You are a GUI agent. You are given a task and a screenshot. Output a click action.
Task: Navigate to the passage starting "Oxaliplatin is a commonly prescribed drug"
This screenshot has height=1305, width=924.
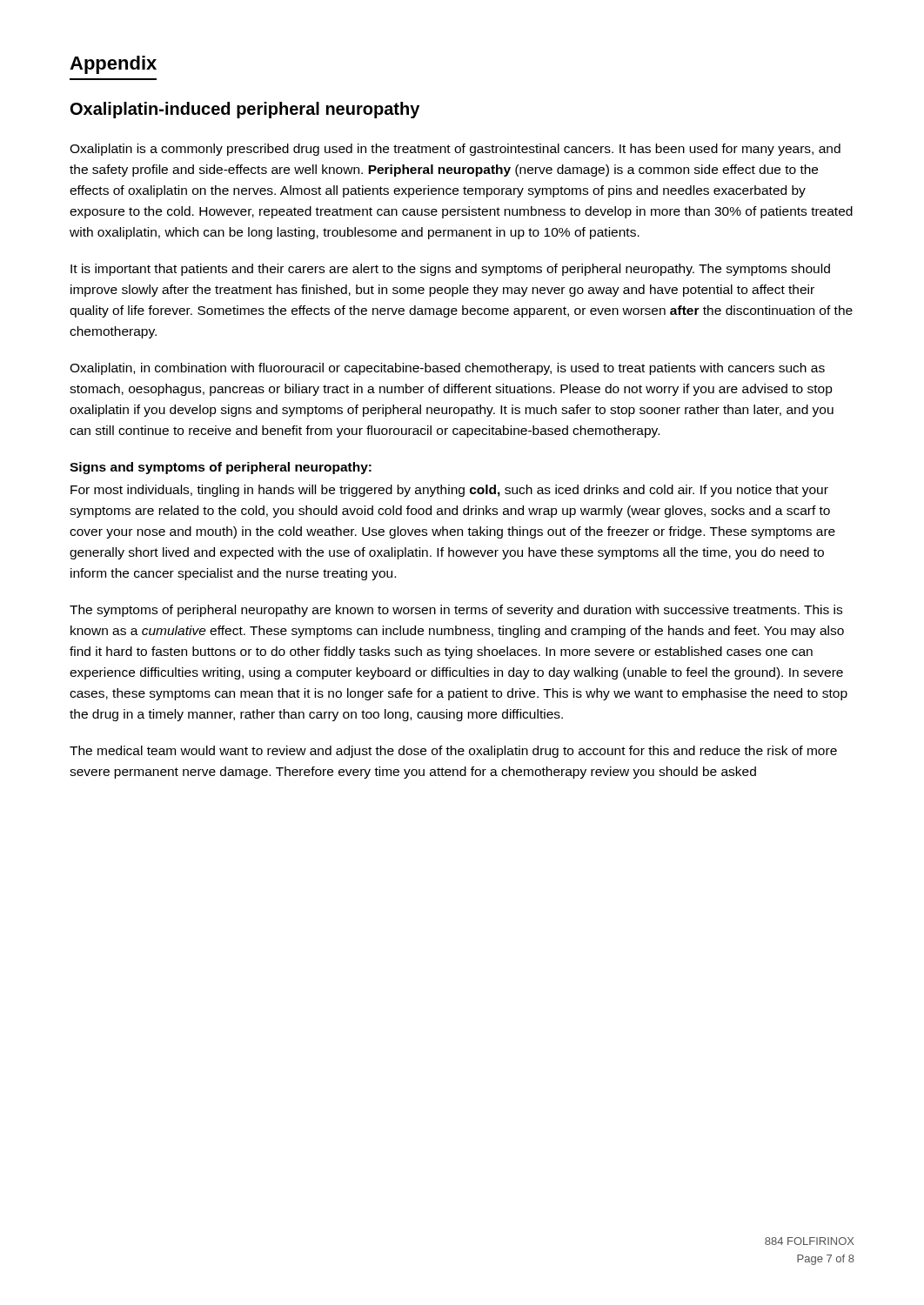[462, 191]
